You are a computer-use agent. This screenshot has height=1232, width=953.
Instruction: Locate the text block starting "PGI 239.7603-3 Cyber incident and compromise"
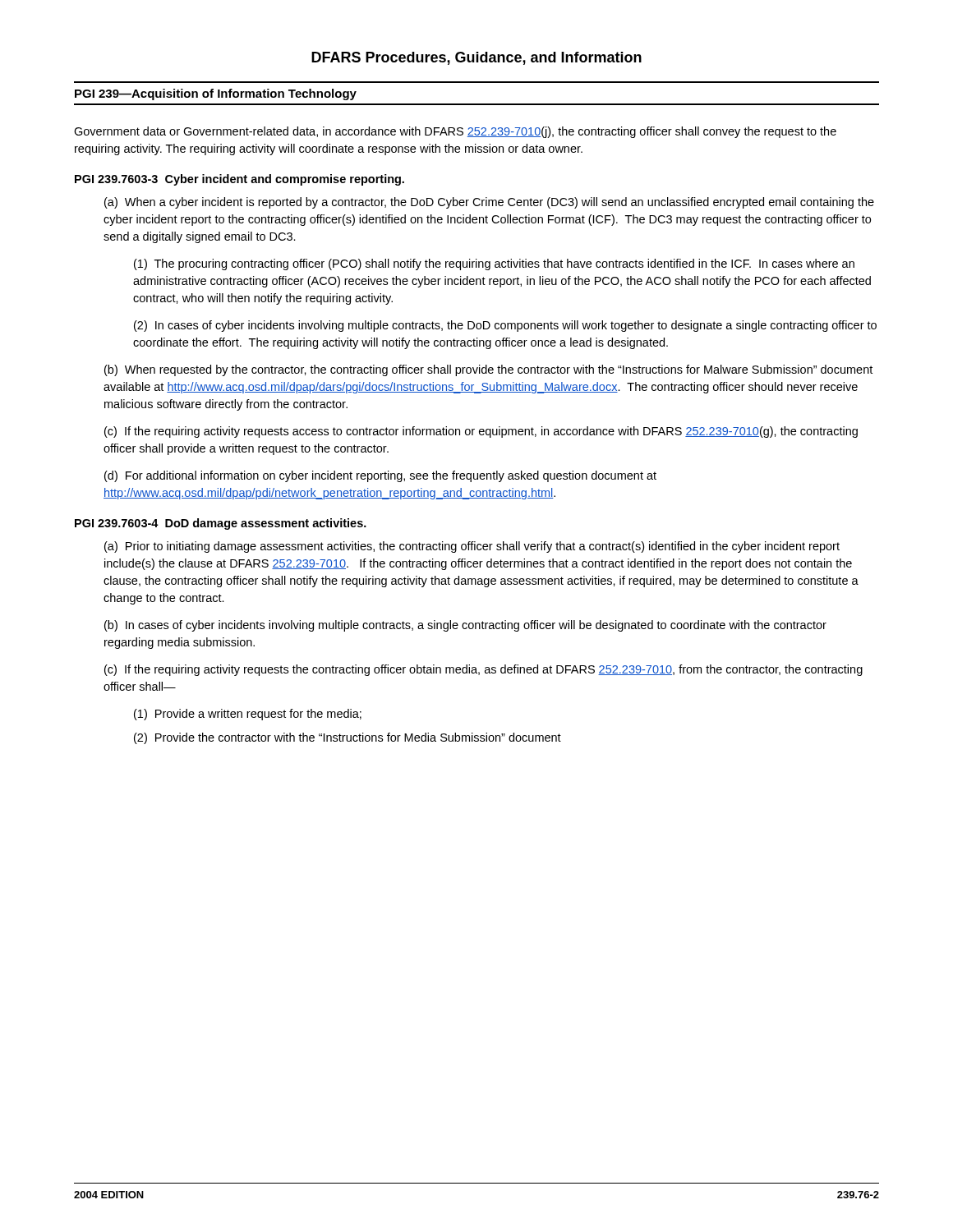click(239, 179)
